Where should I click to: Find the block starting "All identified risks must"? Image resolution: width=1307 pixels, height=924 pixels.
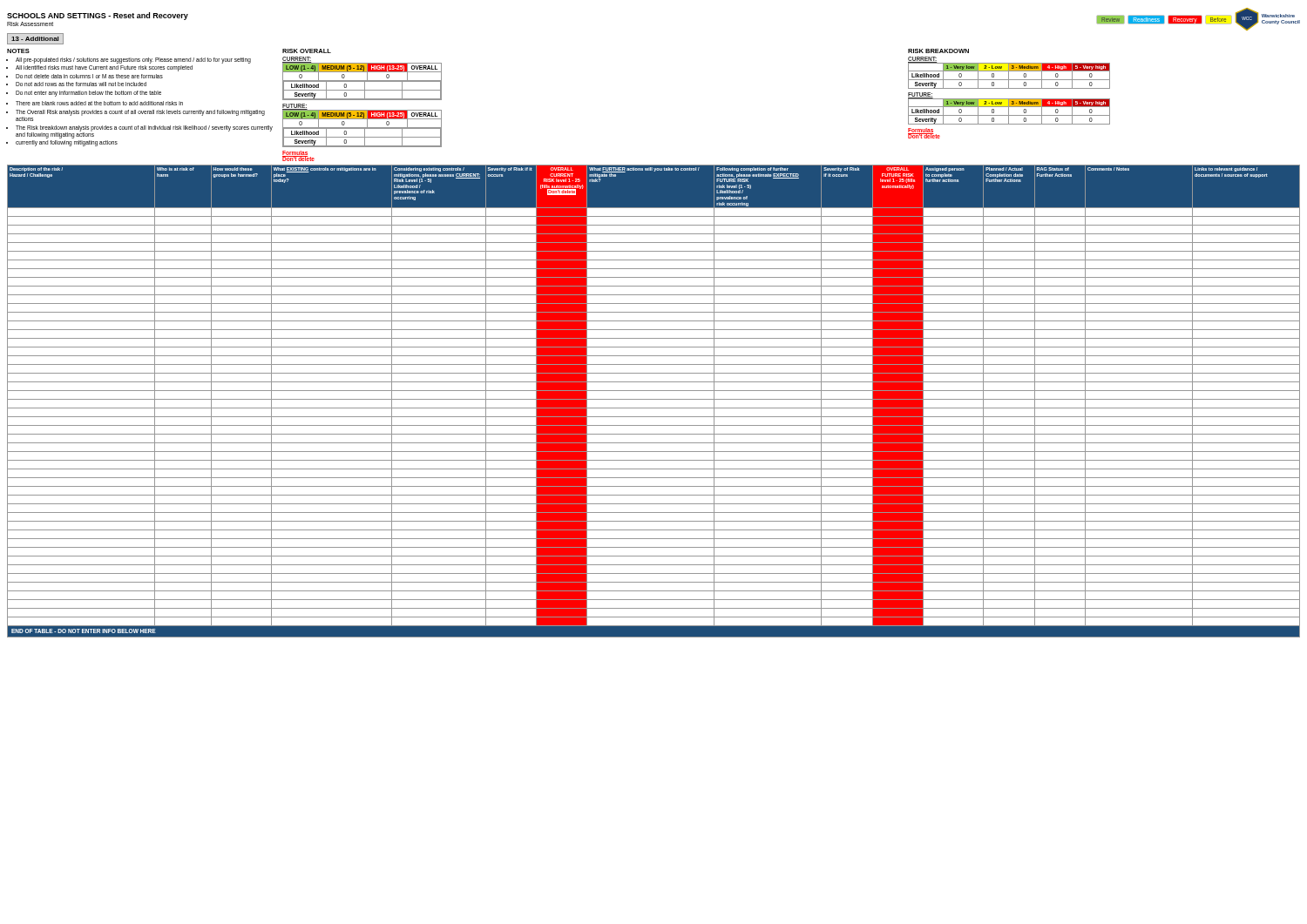[x=104, y=68]
